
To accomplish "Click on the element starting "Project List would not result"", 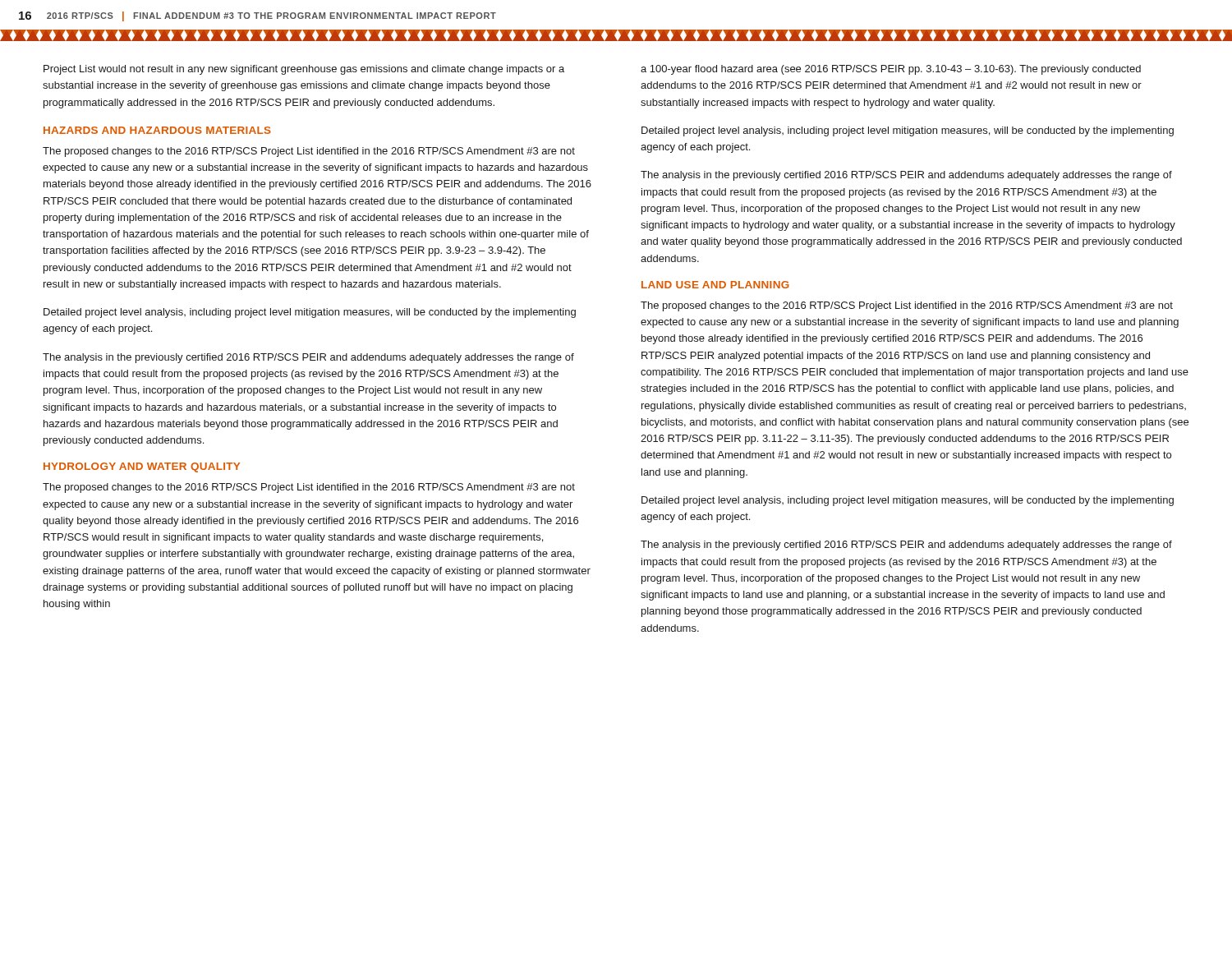I will (304, 85).
